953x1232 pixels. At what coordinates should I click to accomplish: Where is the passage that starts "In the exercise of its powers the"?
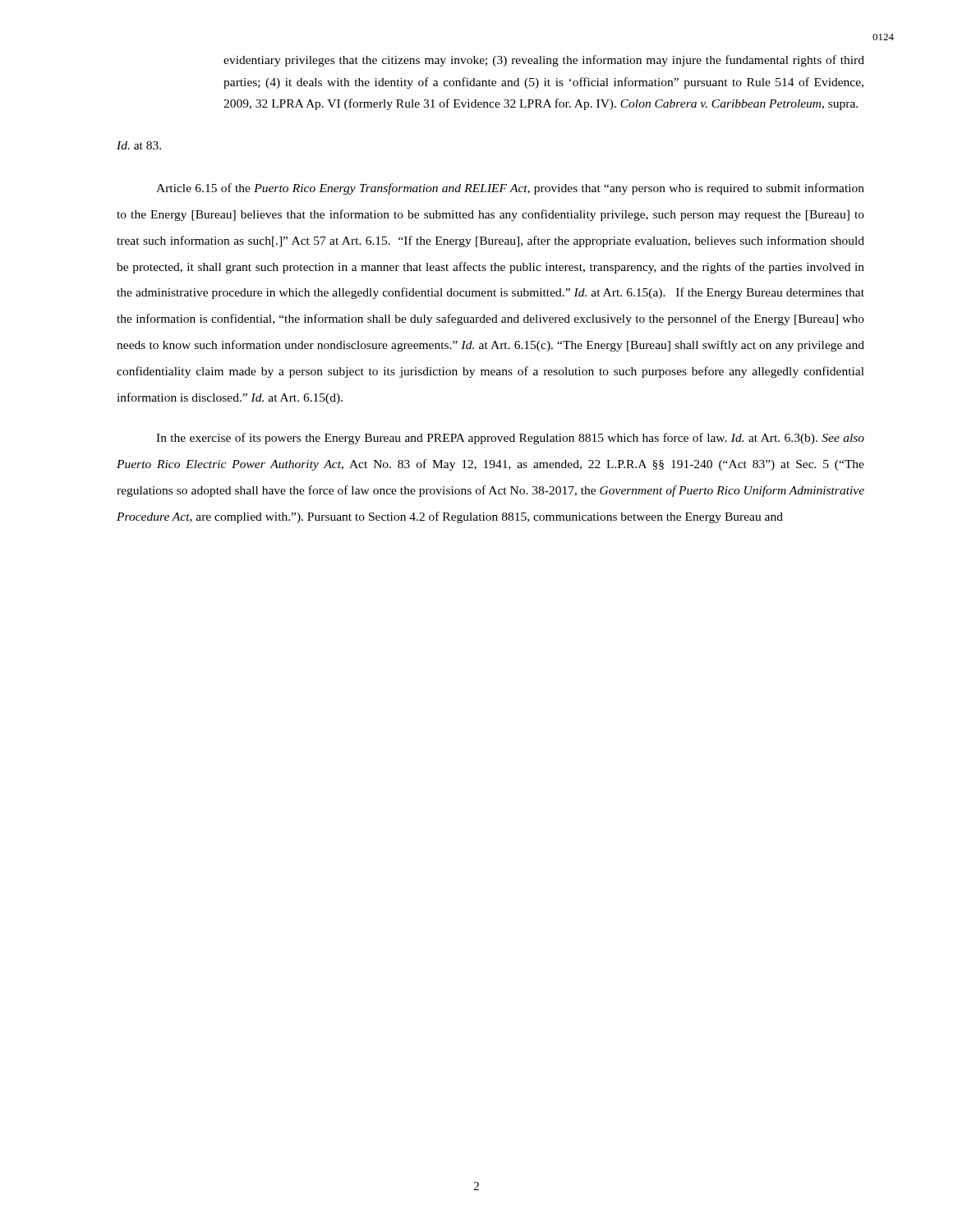(x=490, y=477)
